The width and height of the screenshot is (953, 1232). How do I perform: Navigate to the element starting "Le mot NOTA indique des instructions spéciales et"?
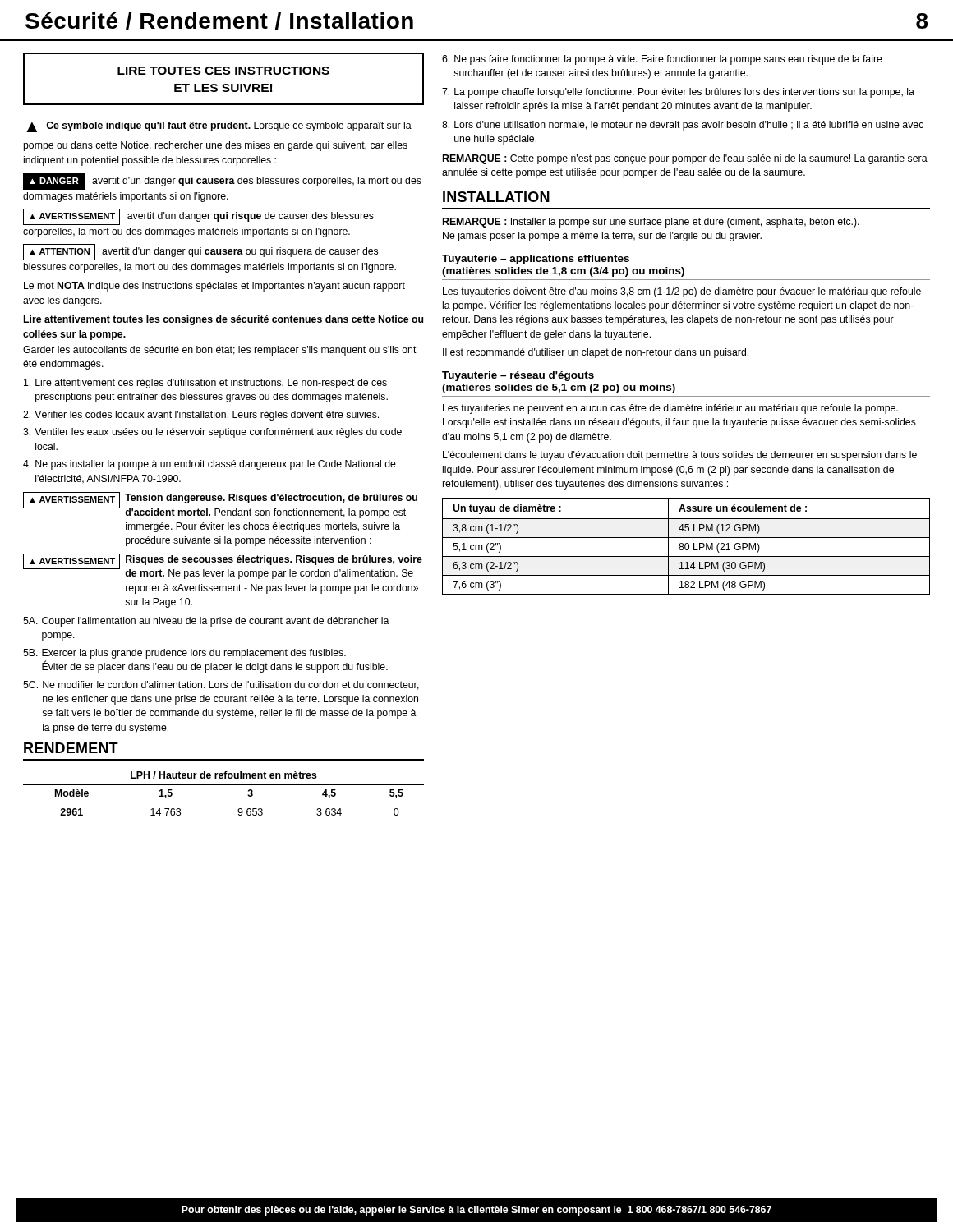(214, 293)
